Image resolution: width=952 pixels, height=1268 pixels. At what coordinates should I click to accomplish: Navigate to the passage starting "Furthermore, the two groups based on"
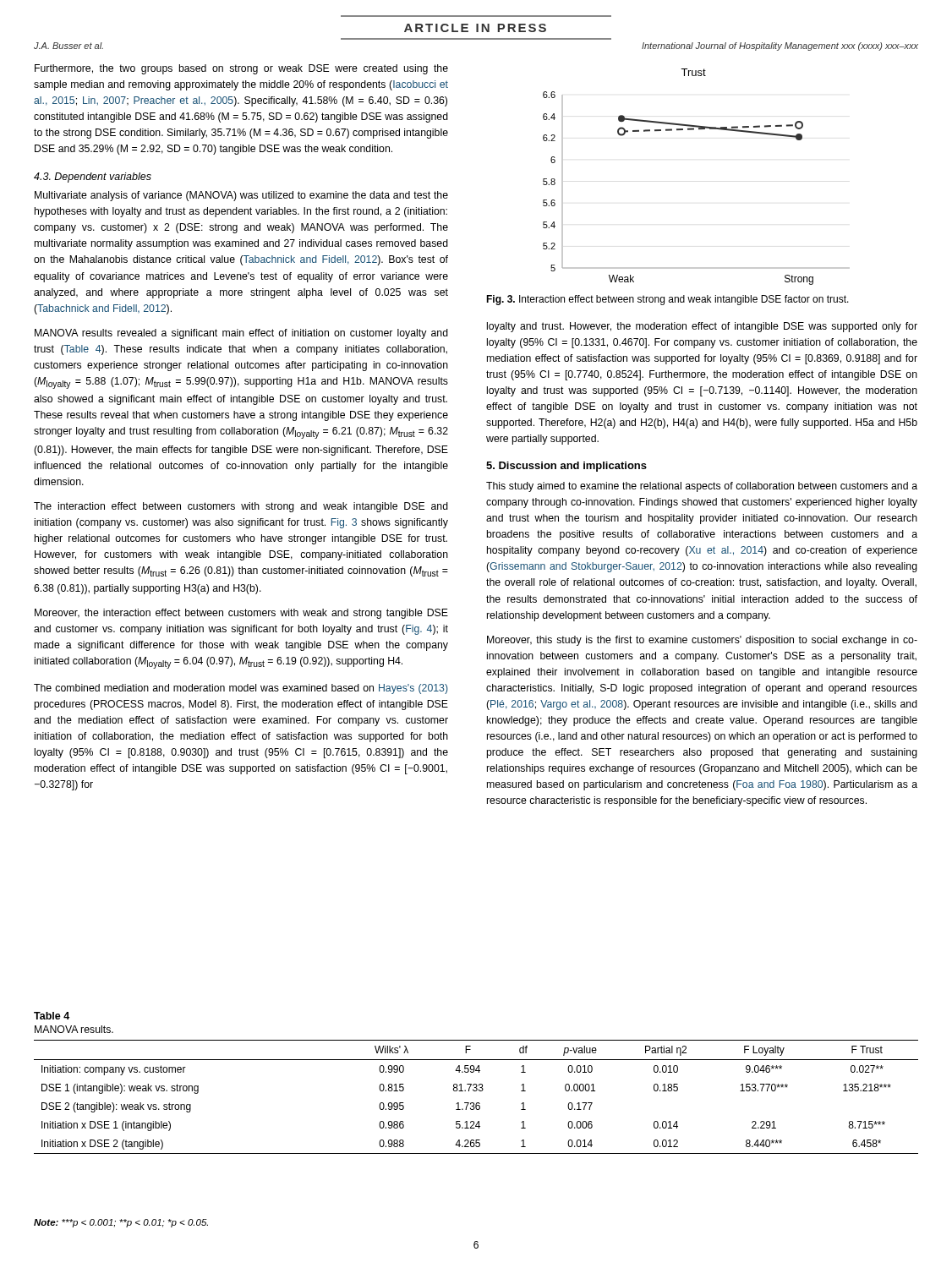point(241,109)
